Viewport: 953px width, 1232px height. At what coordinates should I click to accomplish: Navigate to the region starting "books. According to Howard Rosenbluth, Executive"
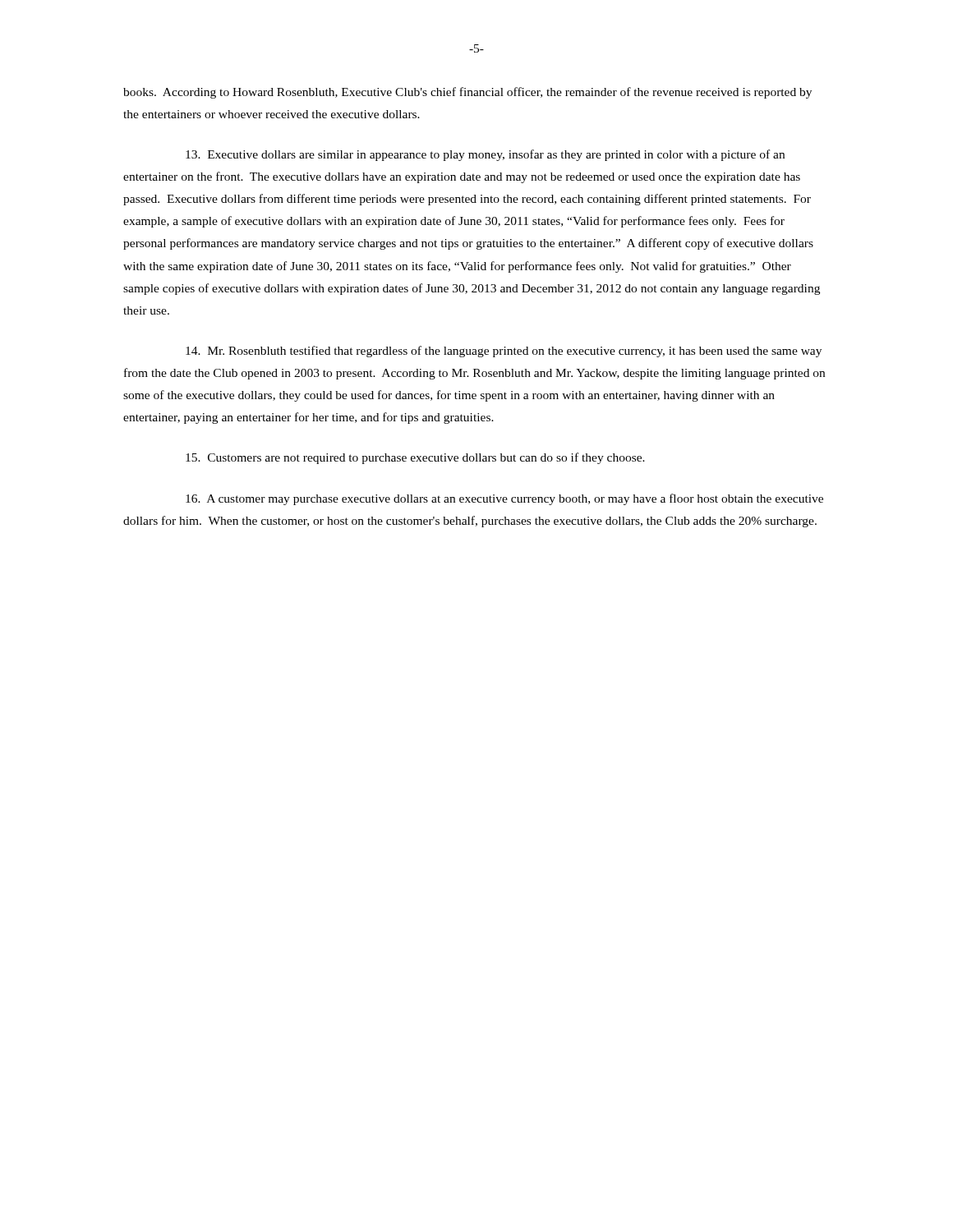pyautogui.click(x=468, y=103)
